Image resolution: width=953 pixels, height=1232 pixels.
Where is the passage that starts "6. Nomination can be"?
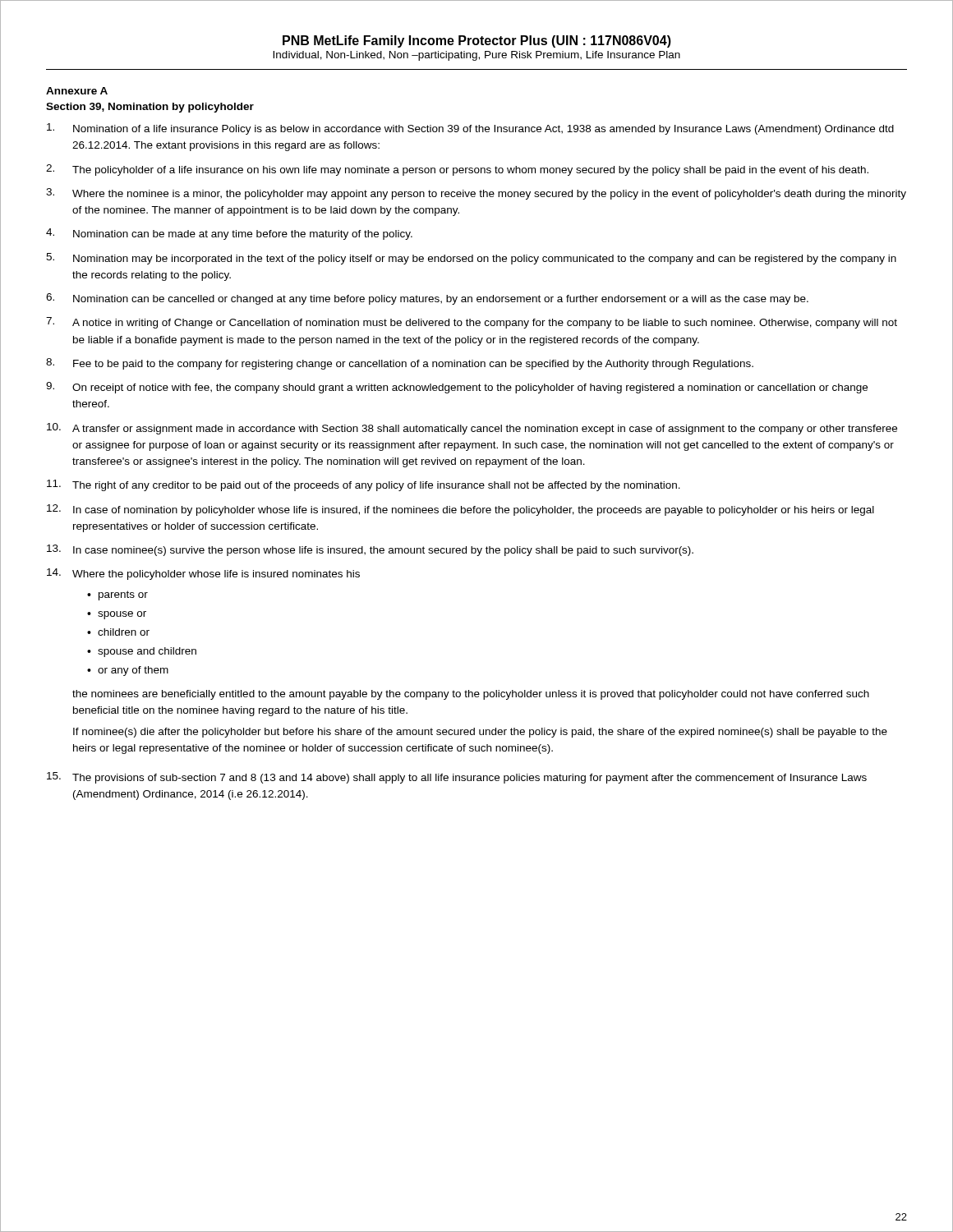point(476,299)
